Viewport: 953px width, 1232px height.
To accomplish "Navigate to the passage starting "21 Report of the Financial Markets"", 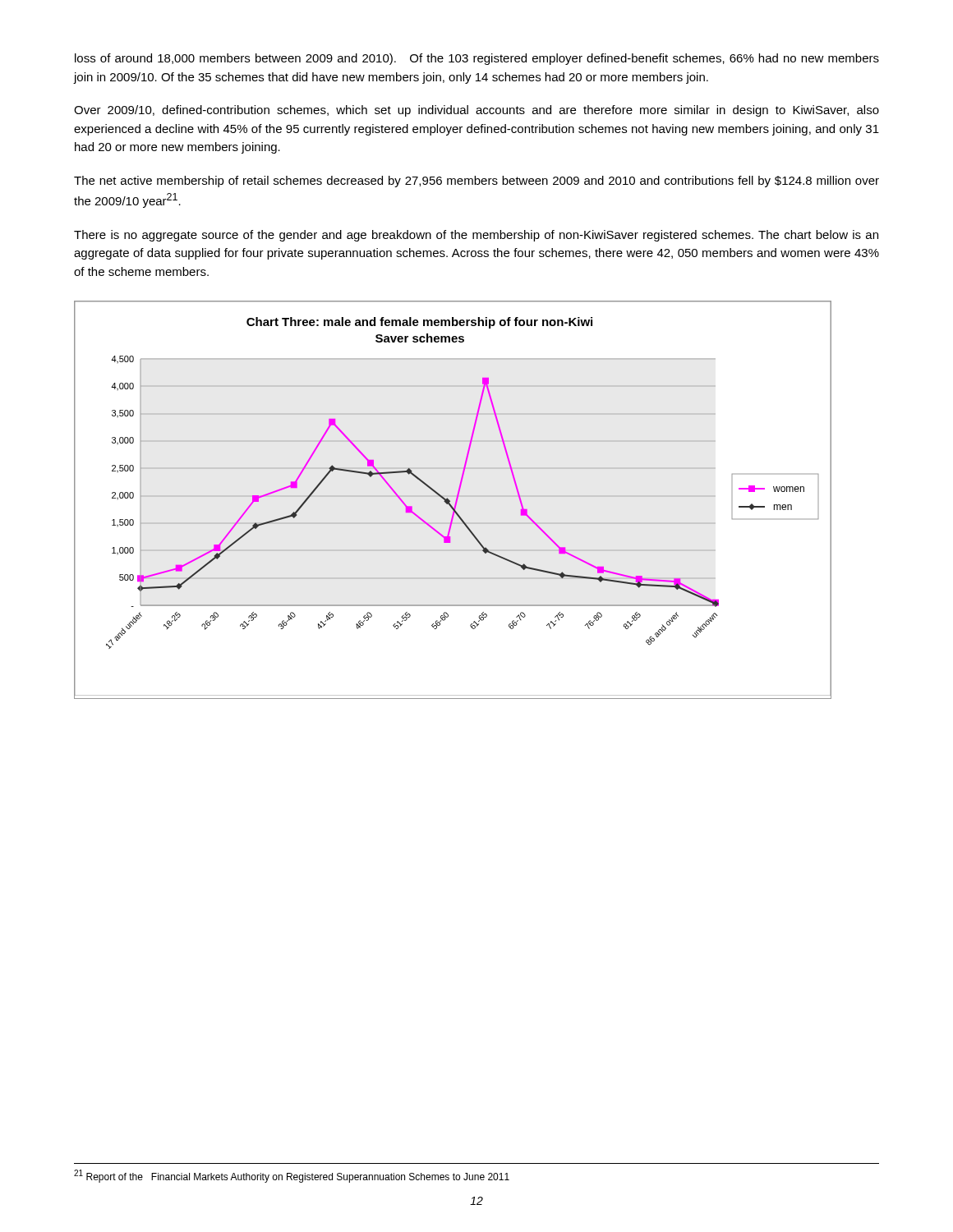I will [x=292, y=1176].
